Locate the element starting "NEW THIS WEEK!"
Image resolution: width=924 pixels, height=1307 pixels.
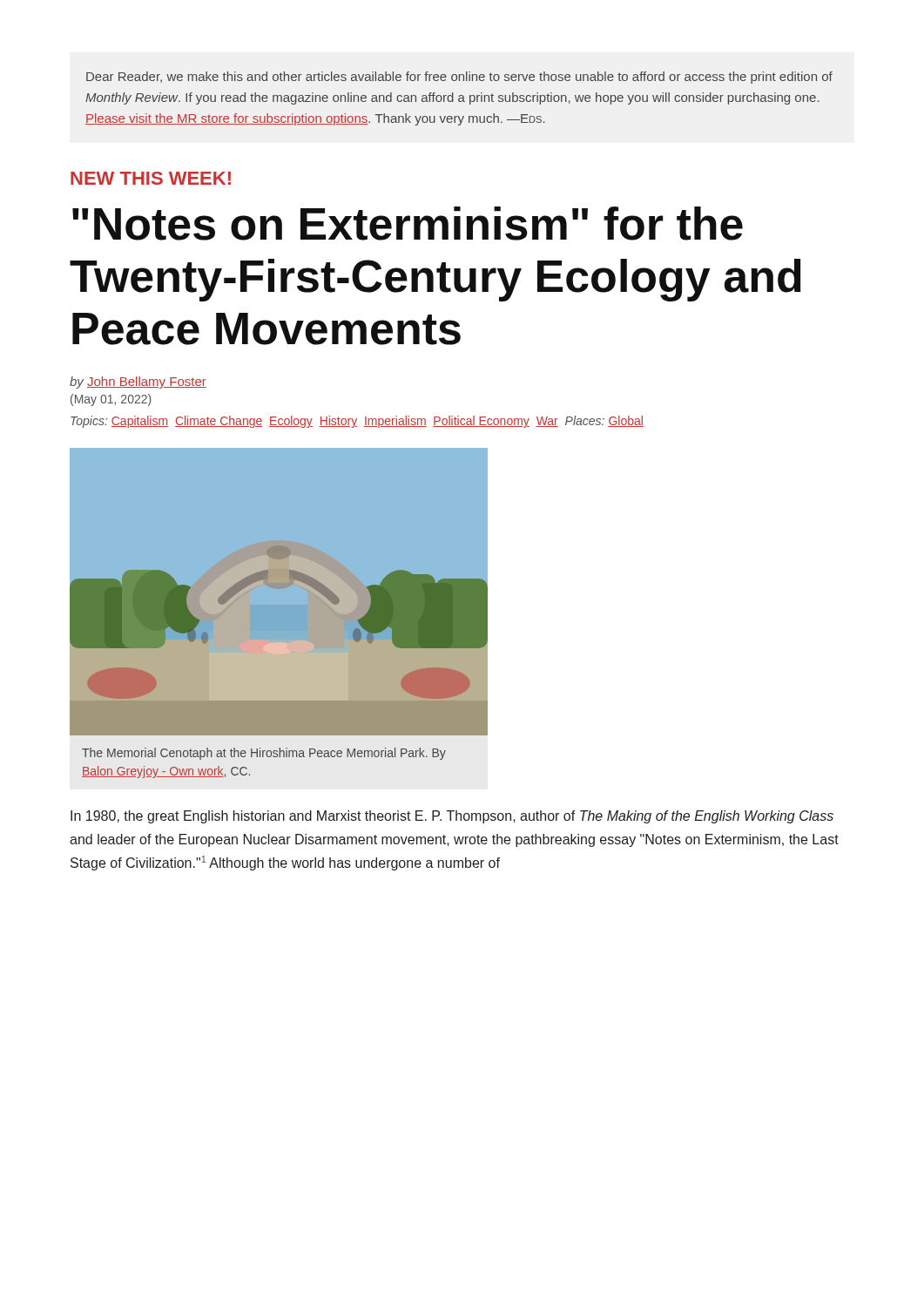(x=151, y=178)
